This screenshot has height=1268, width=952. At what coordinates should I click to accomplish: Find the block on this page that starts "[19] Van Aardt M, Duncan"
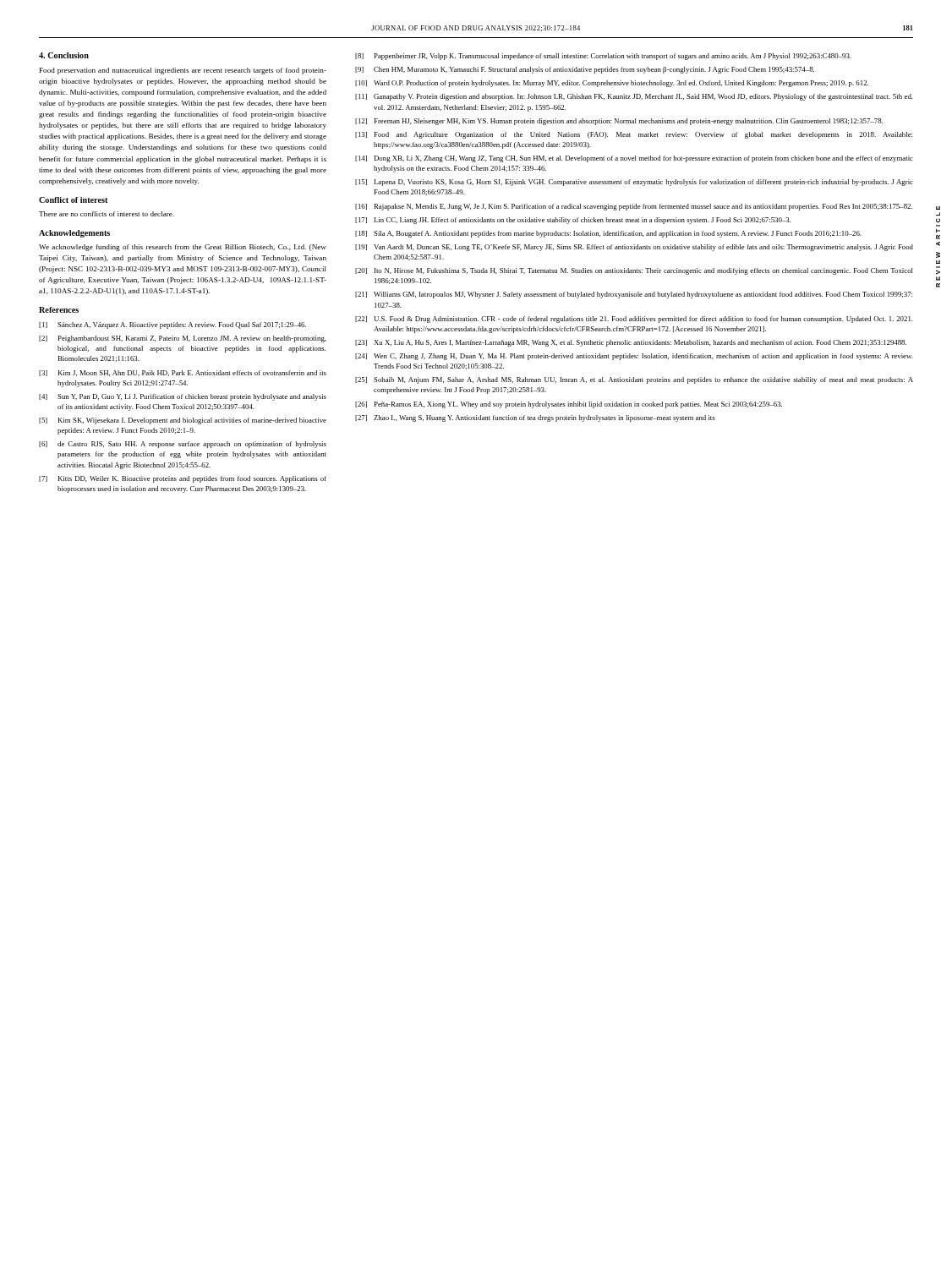click(x=634, y=252)
